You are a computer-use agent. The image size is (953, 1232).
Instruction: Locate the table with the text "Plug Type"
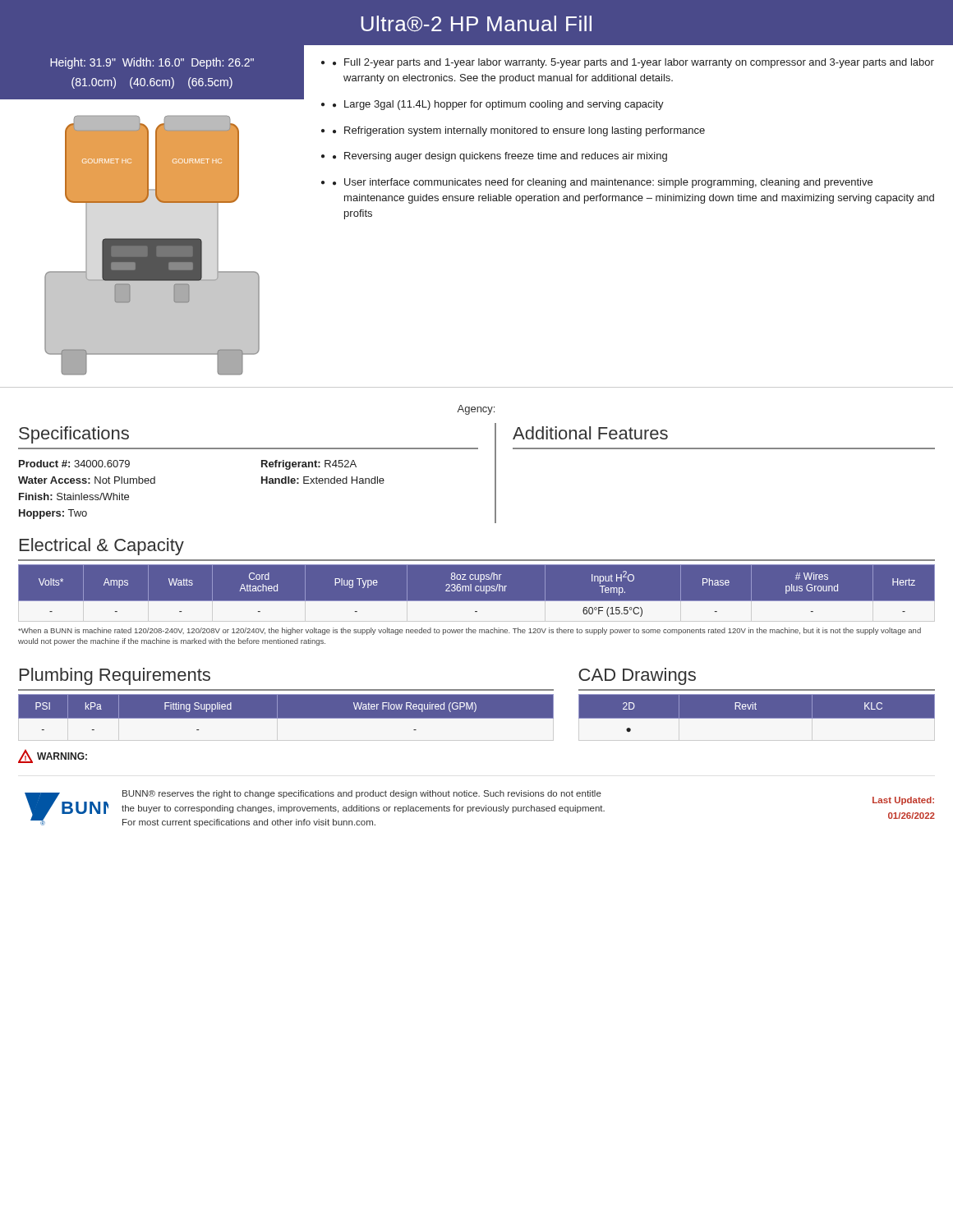(476, 593)
